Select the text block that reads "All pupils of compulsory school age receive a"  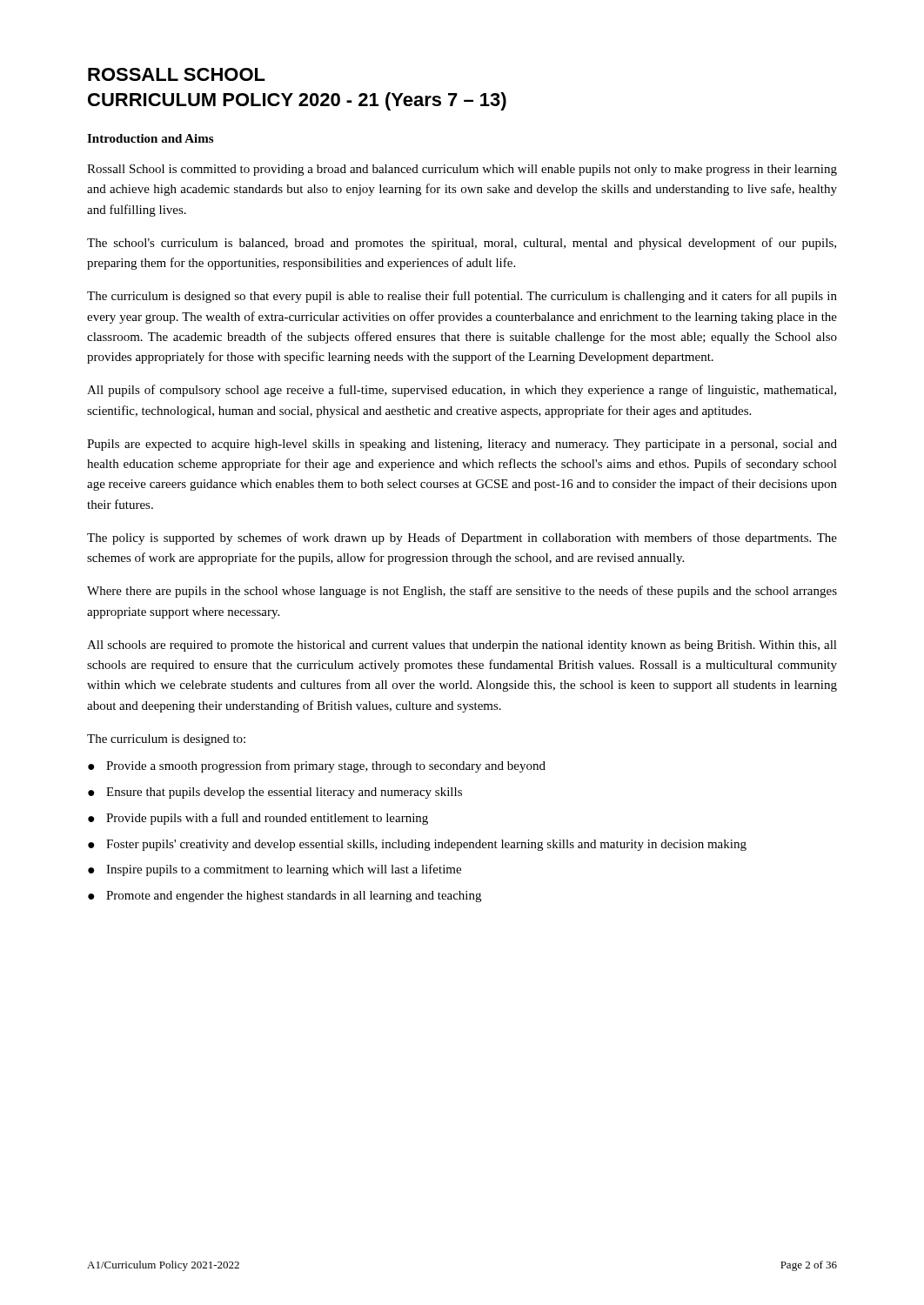tap(462, 401)
